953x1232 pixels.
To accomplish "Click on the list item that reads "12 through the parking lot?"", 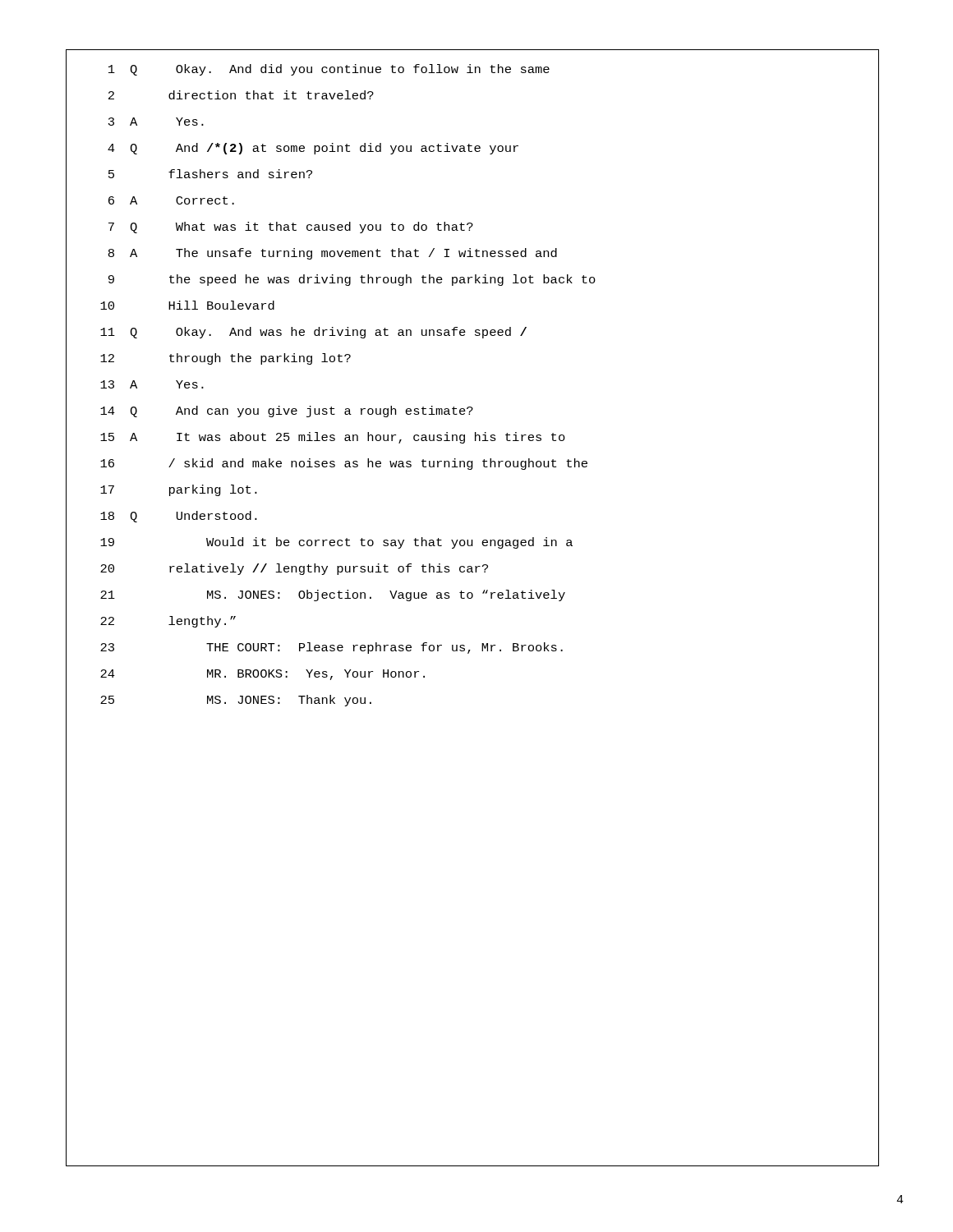I will coord(262,358).
